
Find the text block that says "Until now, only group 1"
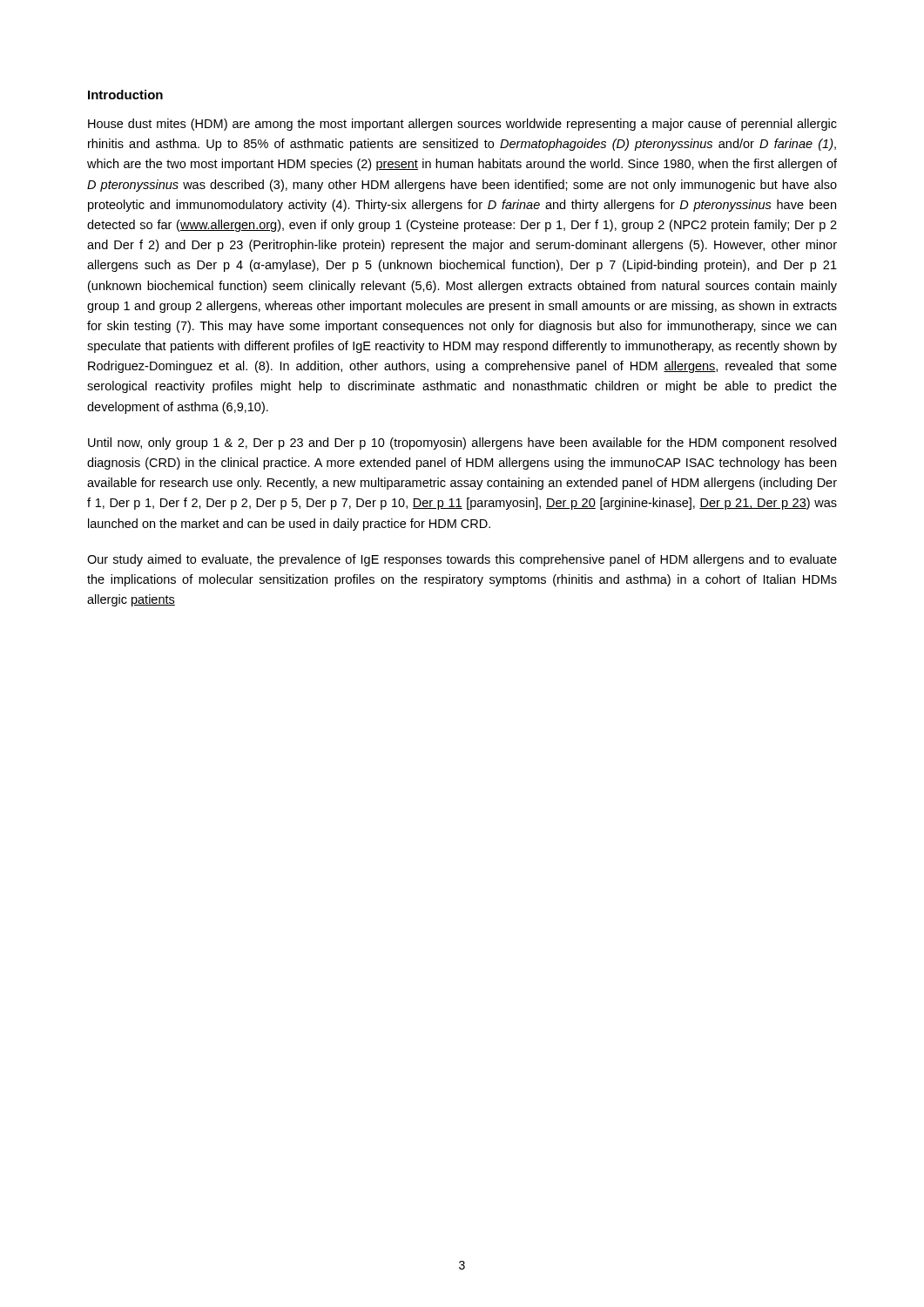point(462,483)
